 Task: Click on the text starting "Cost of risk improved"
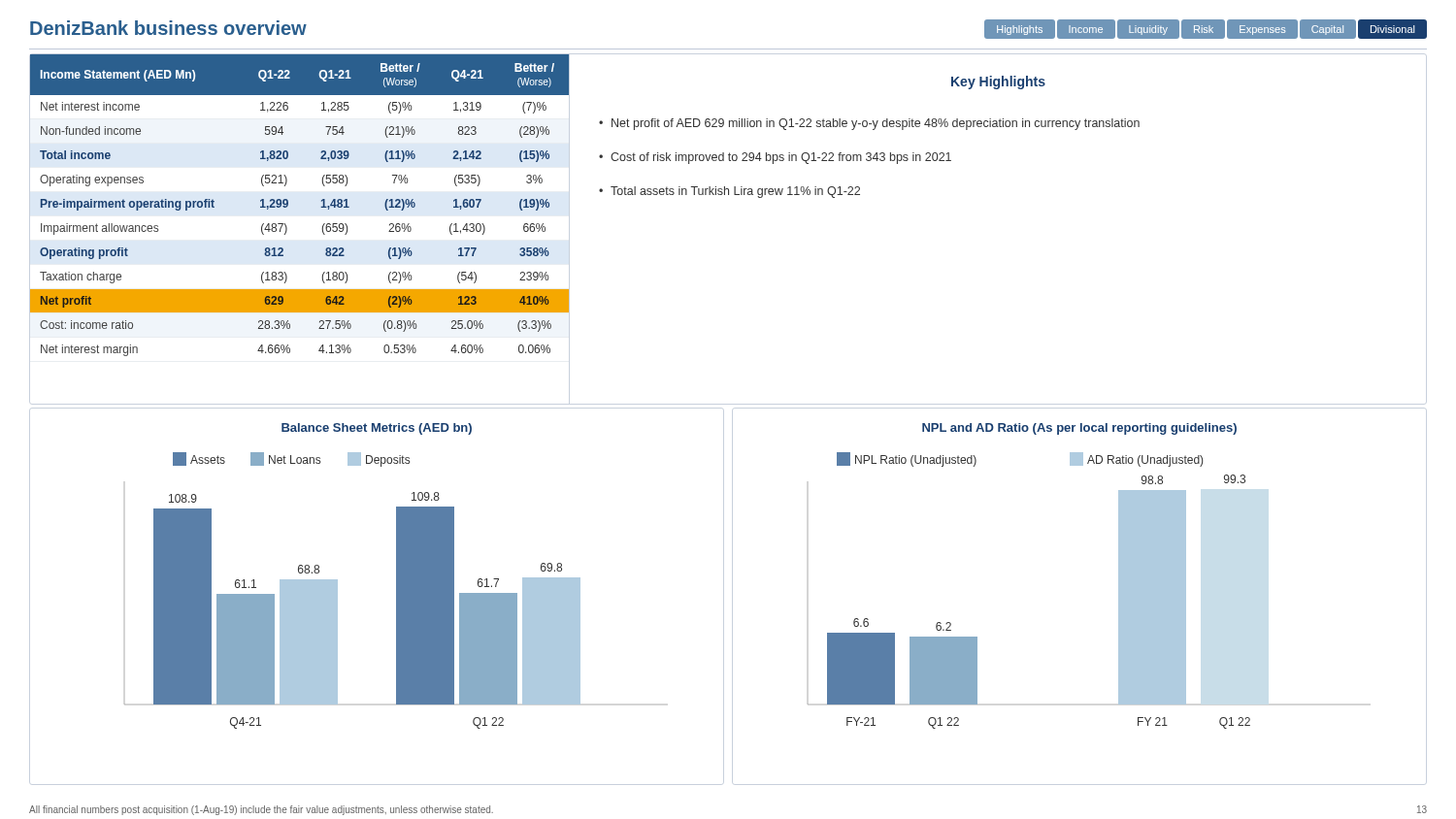click(x=781, y=157)
